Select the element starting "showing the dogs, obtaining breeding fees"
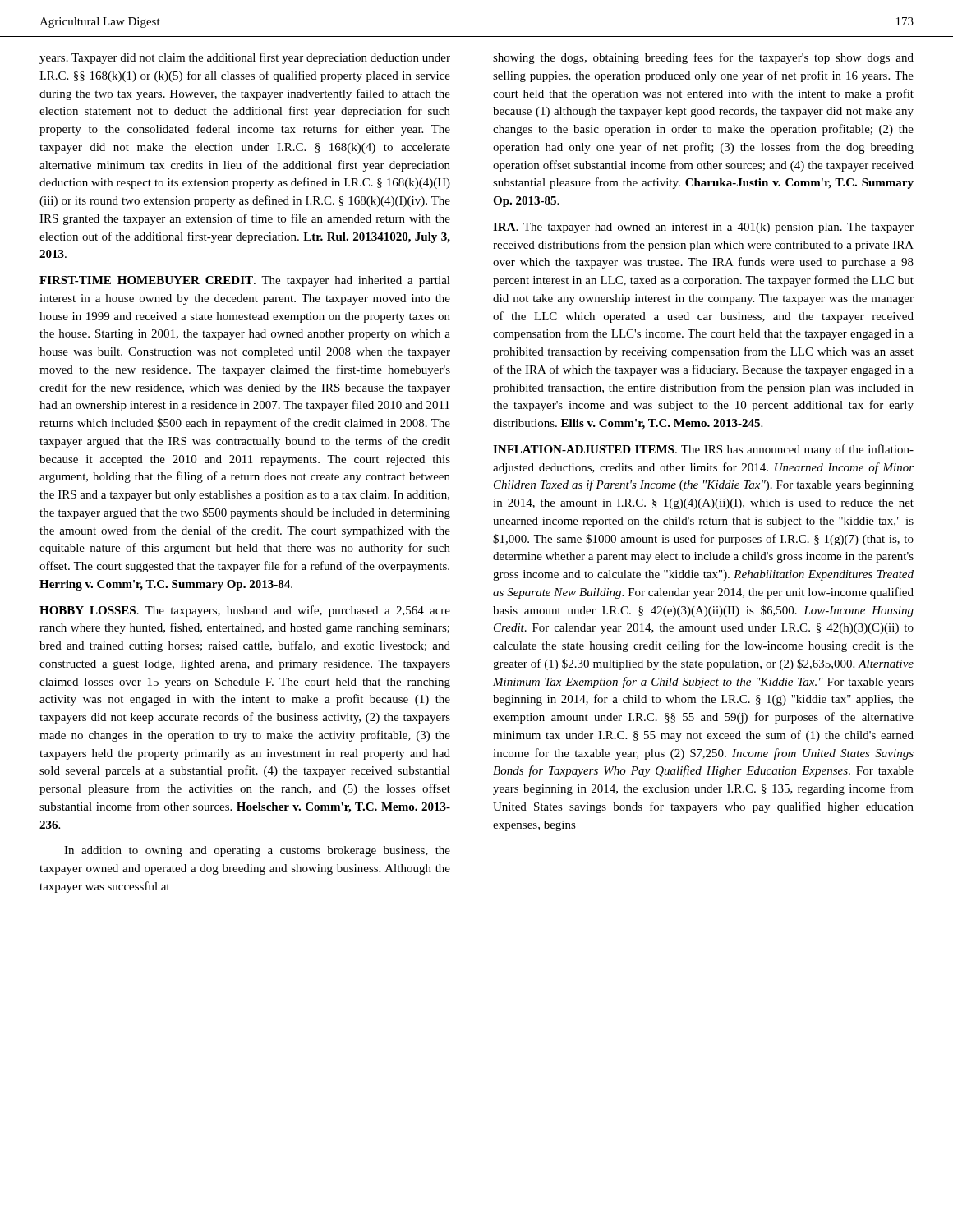The image size is (953, 1232). [x=703, y=130]
